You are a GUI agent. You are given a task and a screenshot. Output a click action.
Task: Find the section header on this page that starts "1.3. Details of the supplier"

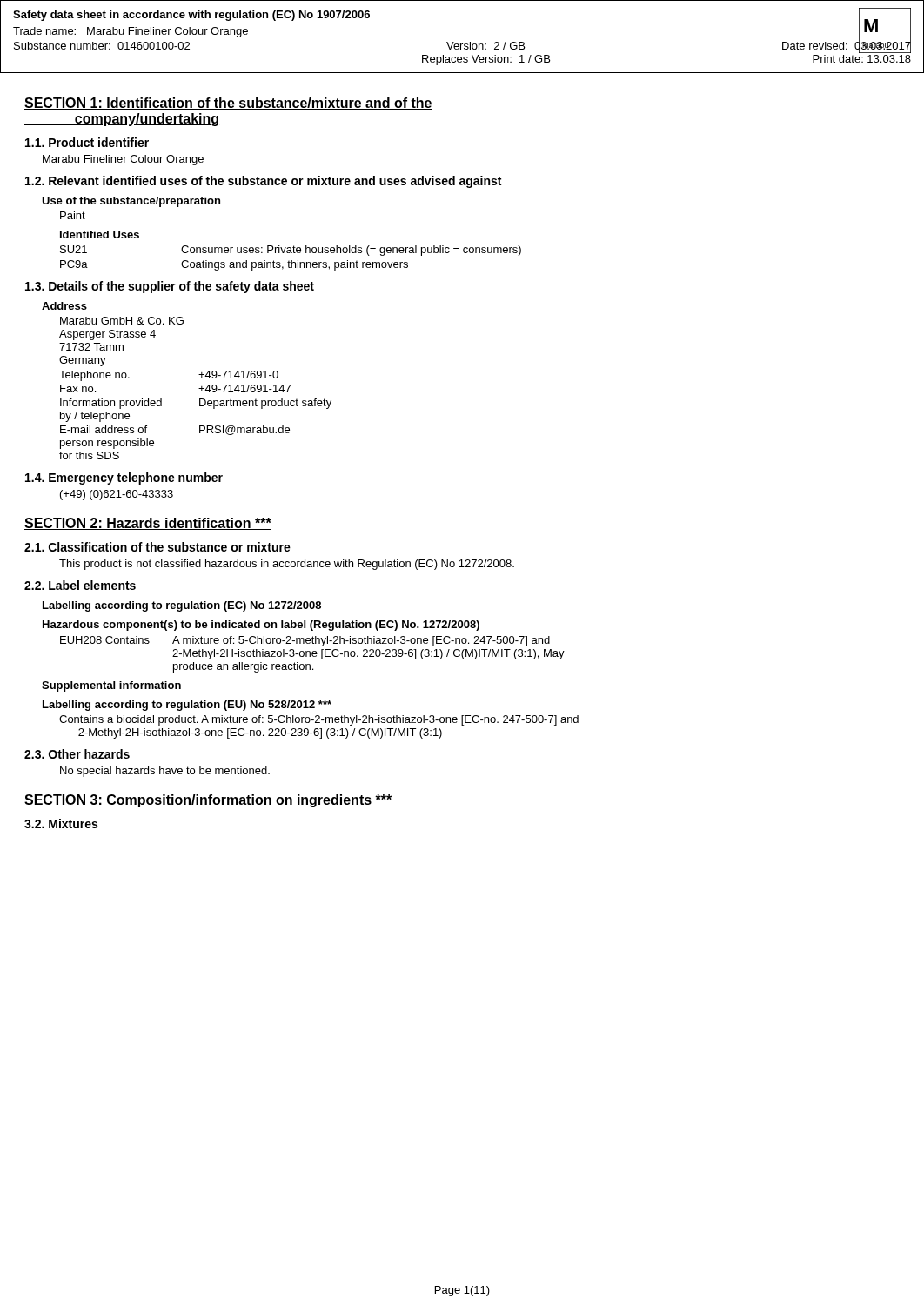(x=169, y=286)
